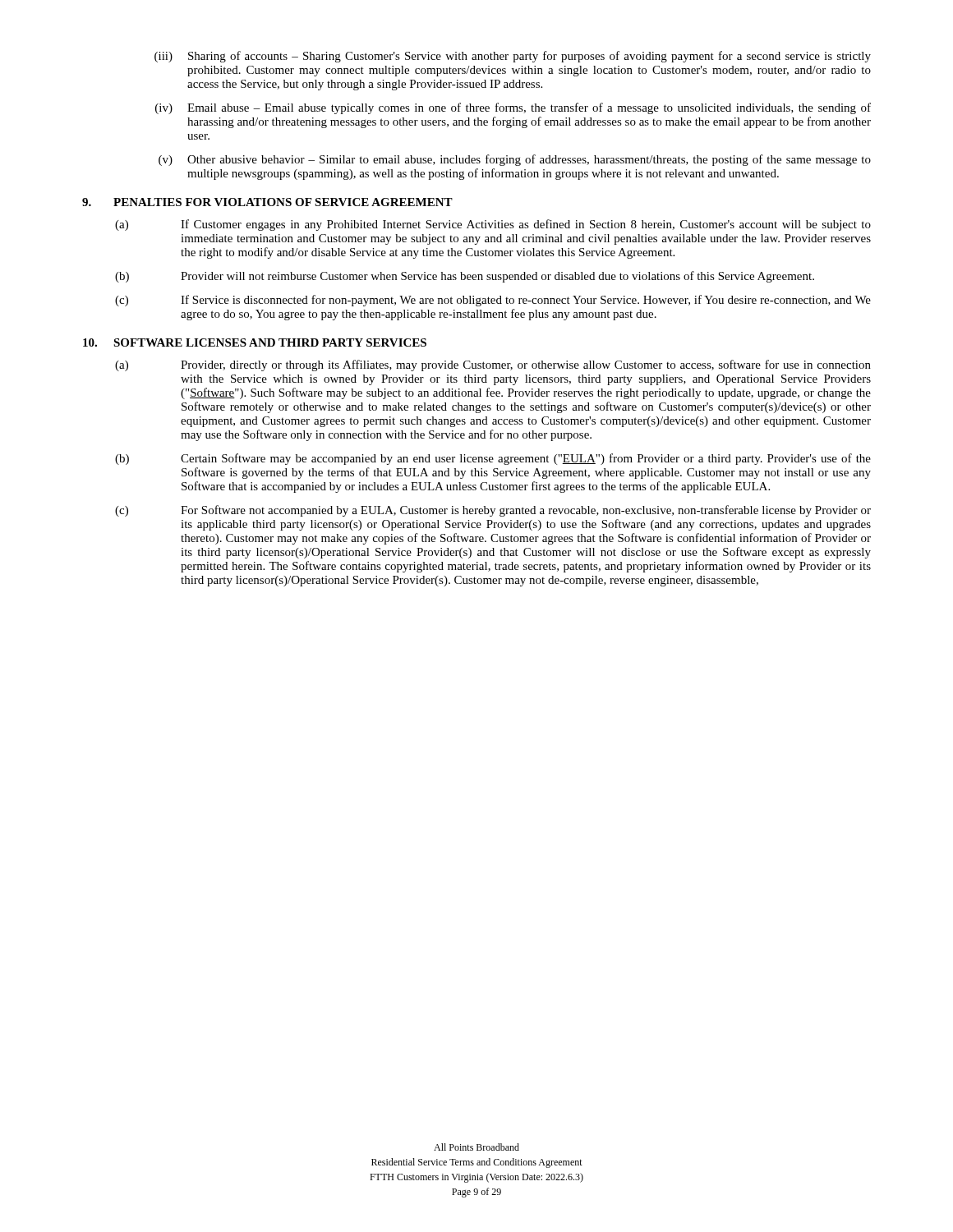Select the text starting "(a) If Customer engages in any"
The width and height of the screenshot is (953, 1232).
(476, 239)
